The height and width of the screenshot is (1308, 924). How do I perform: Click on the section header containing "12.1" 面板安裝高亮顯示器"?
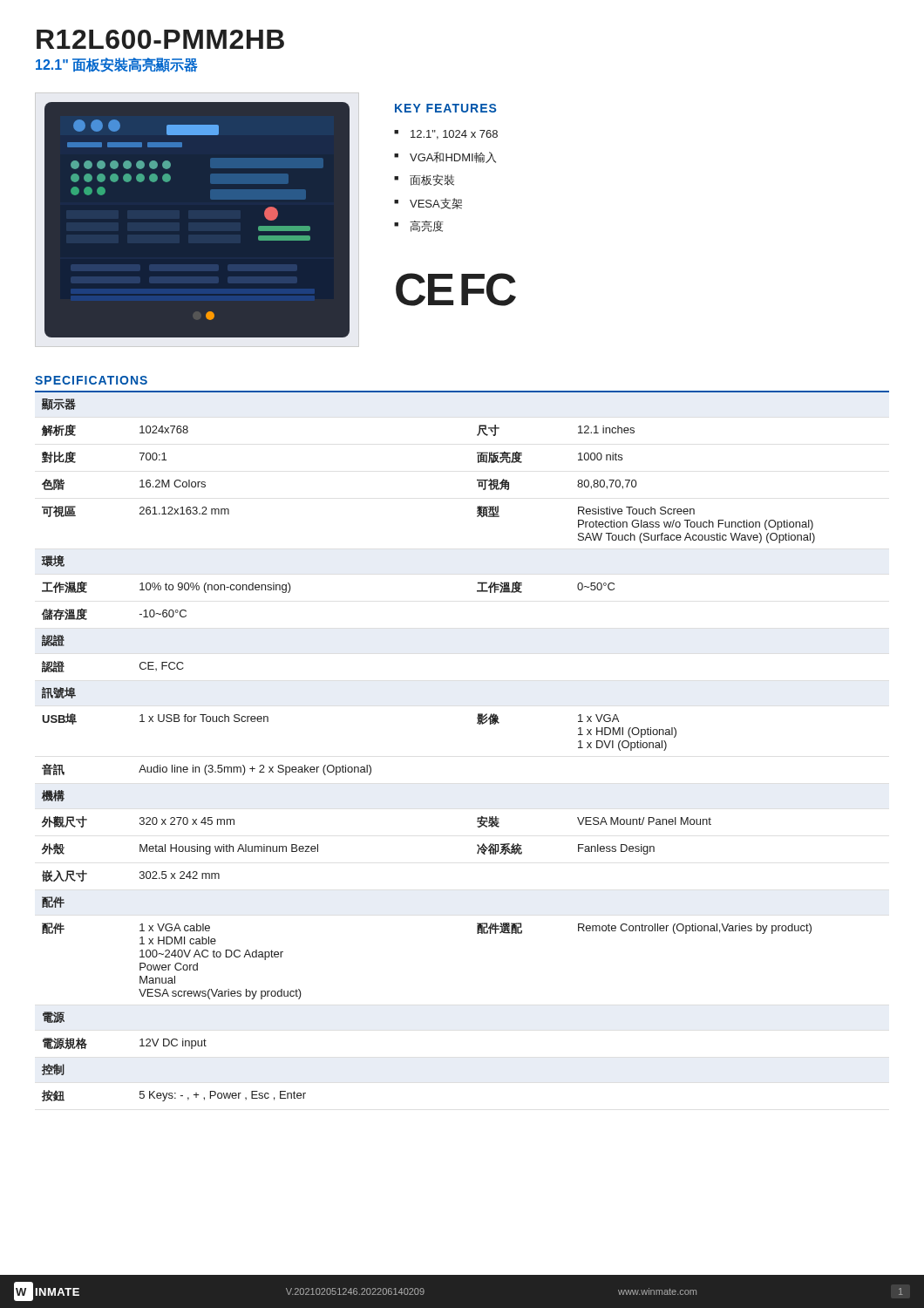[117, 65]
